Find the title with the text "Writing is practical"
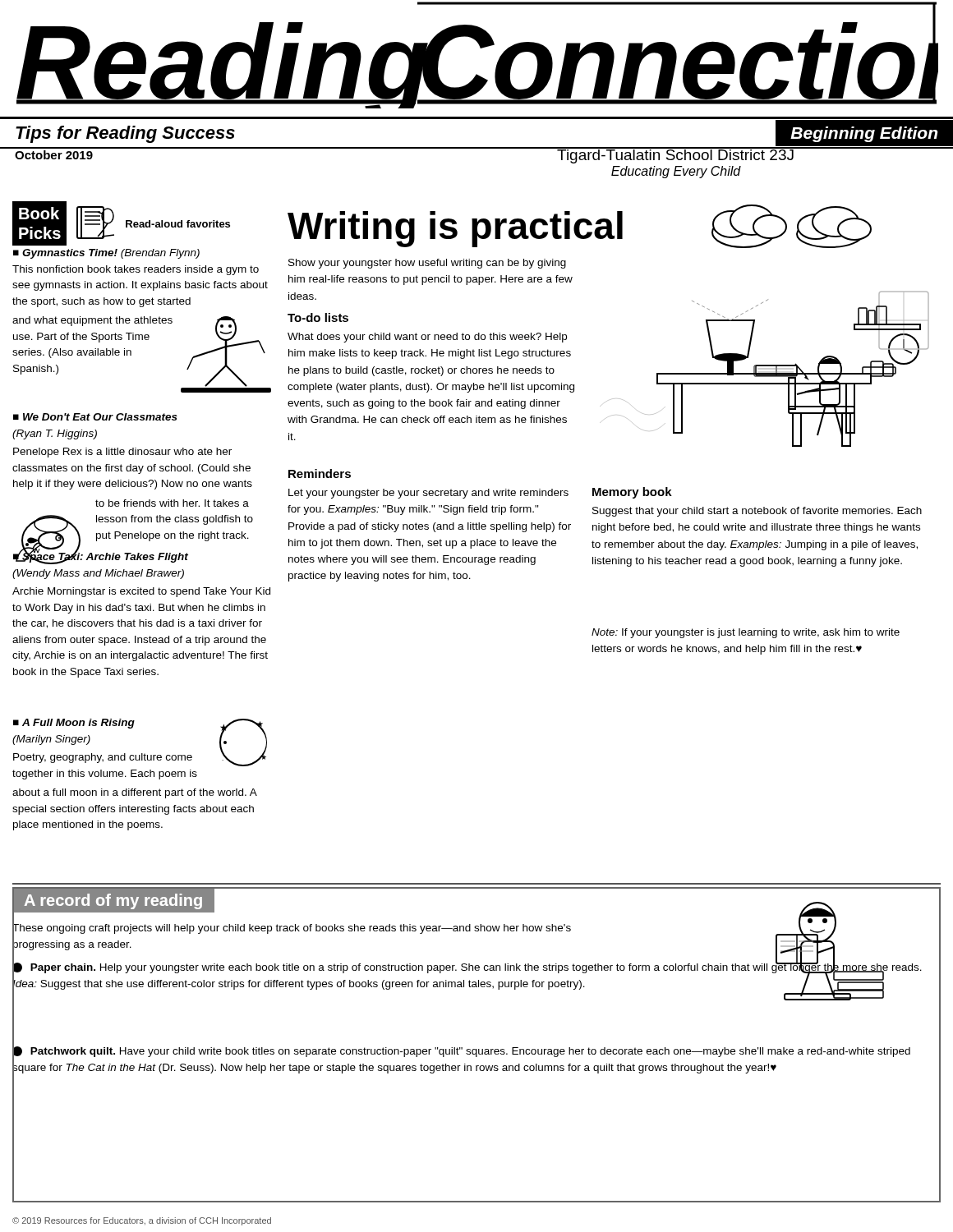This screenshot has width=953, height=1232. point(581,226)
